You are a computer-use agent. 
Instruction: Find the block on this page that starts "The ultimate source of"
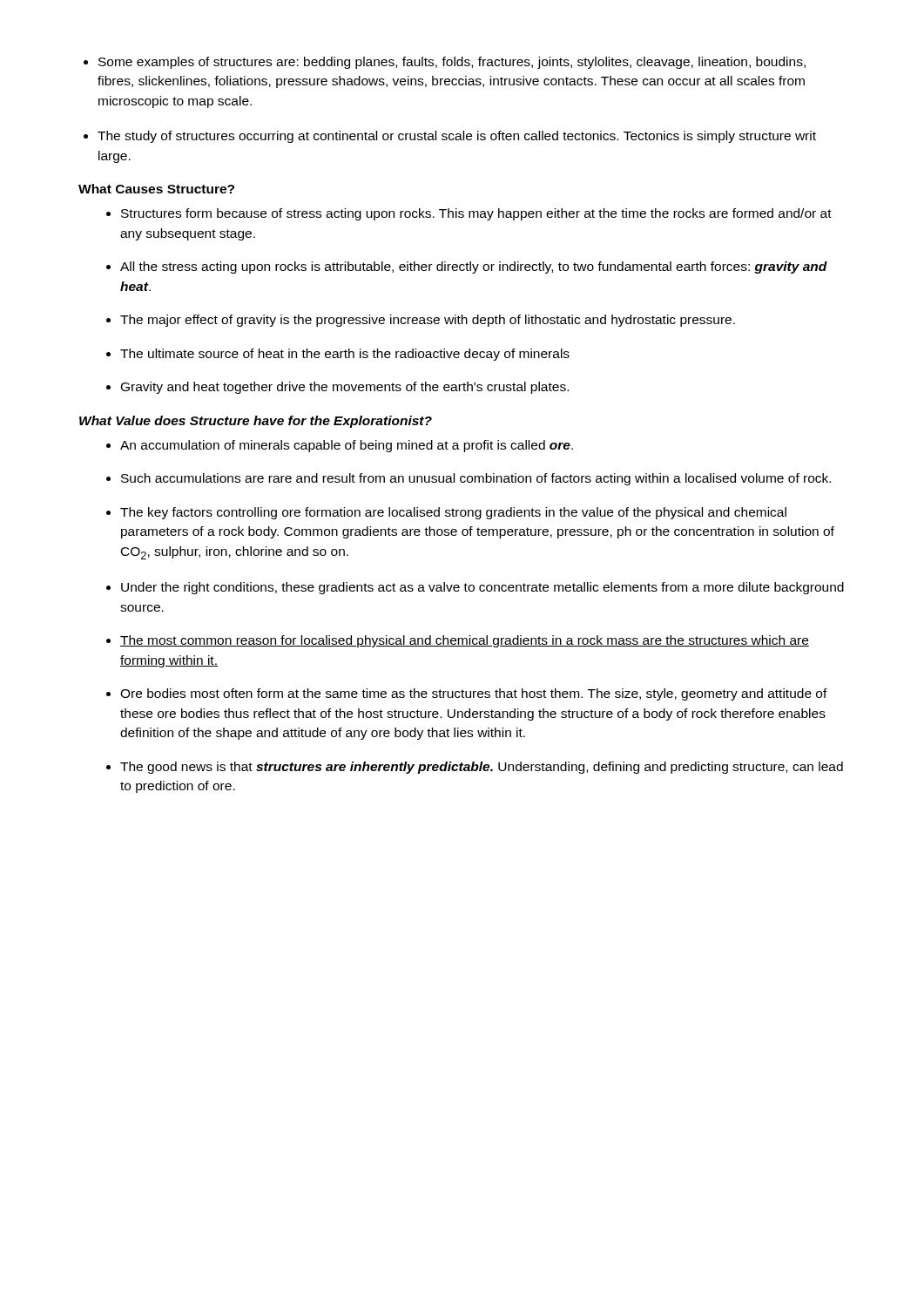tap(483, 354)
